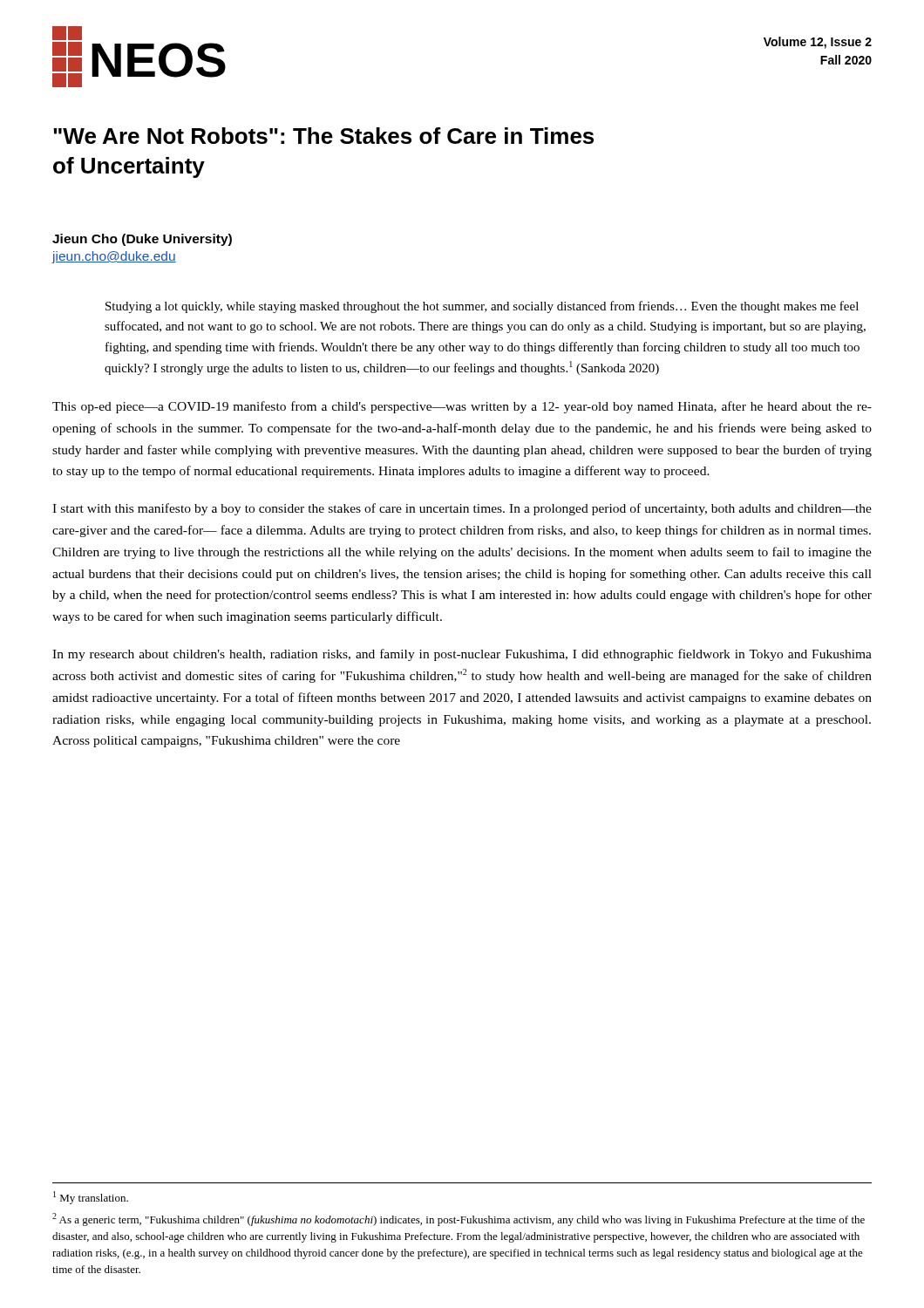Point to the element starting "In my research about children's health,"
The width and height of the screenshot is (924, 1308).
[462, 697]
